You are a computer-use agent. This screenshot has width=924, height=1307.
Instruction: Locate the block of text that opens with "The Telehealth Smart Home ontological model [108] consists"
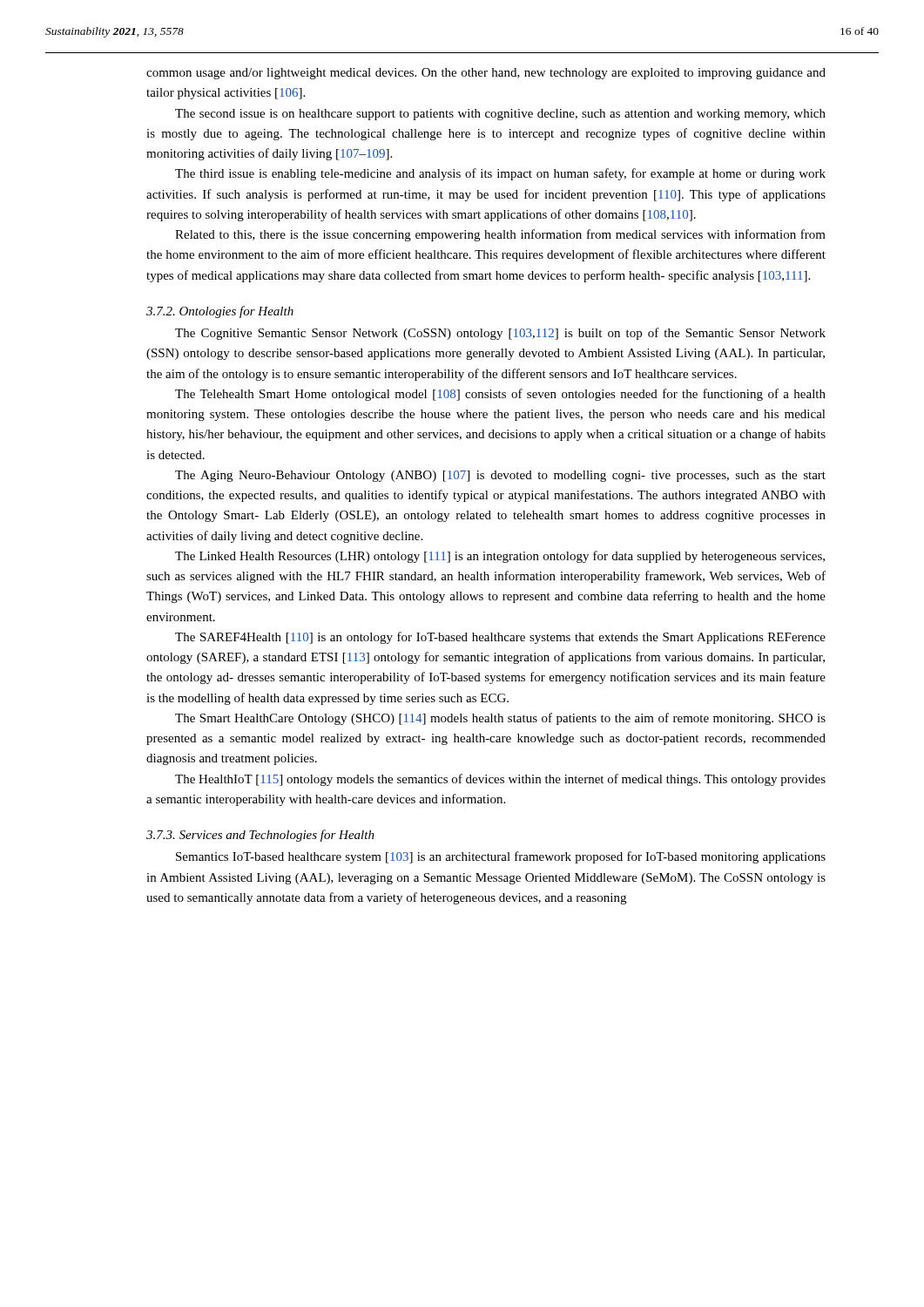point(486,425)
